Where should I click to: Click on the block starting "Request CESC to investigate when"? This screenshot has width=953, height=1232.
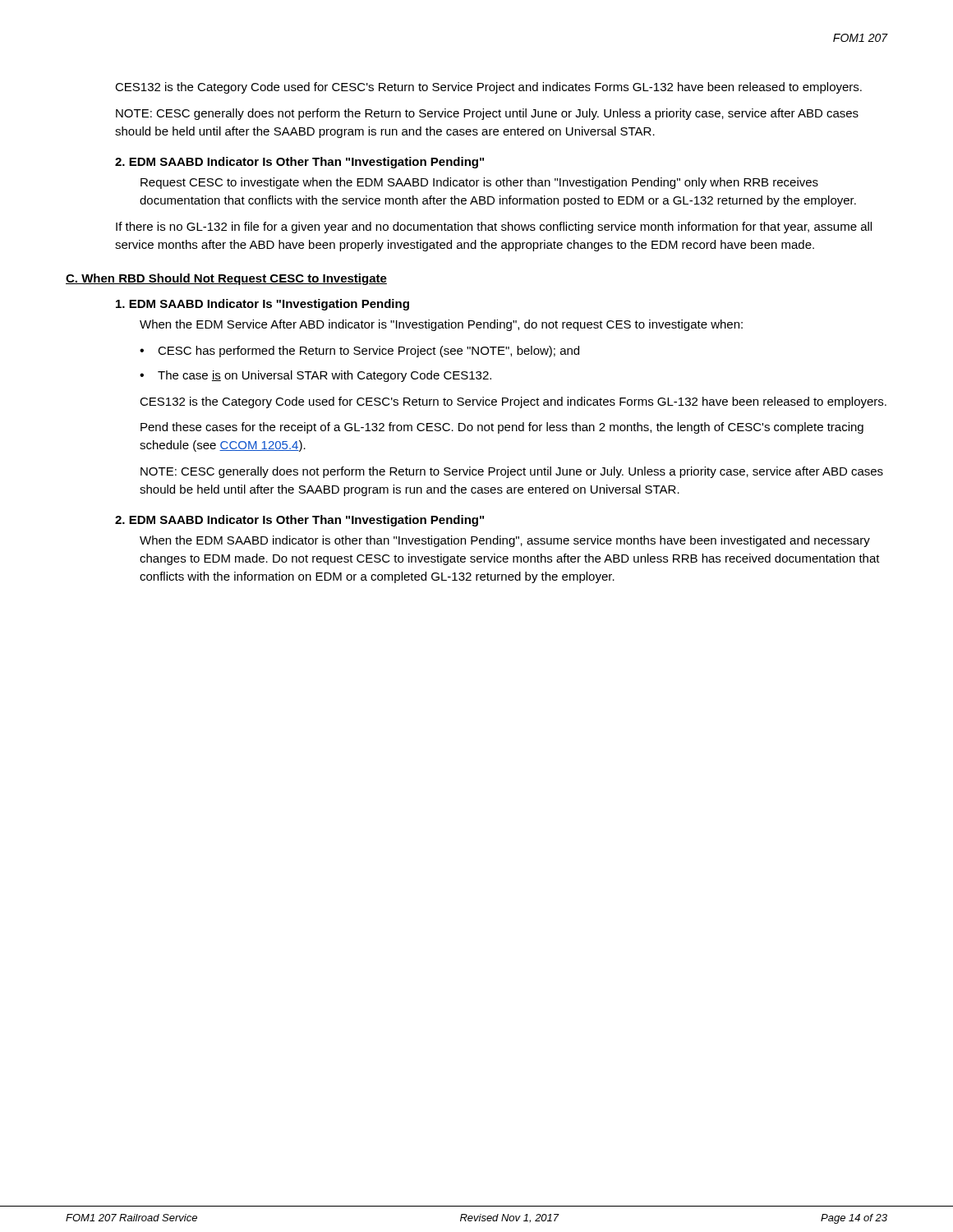click(513, 191)
